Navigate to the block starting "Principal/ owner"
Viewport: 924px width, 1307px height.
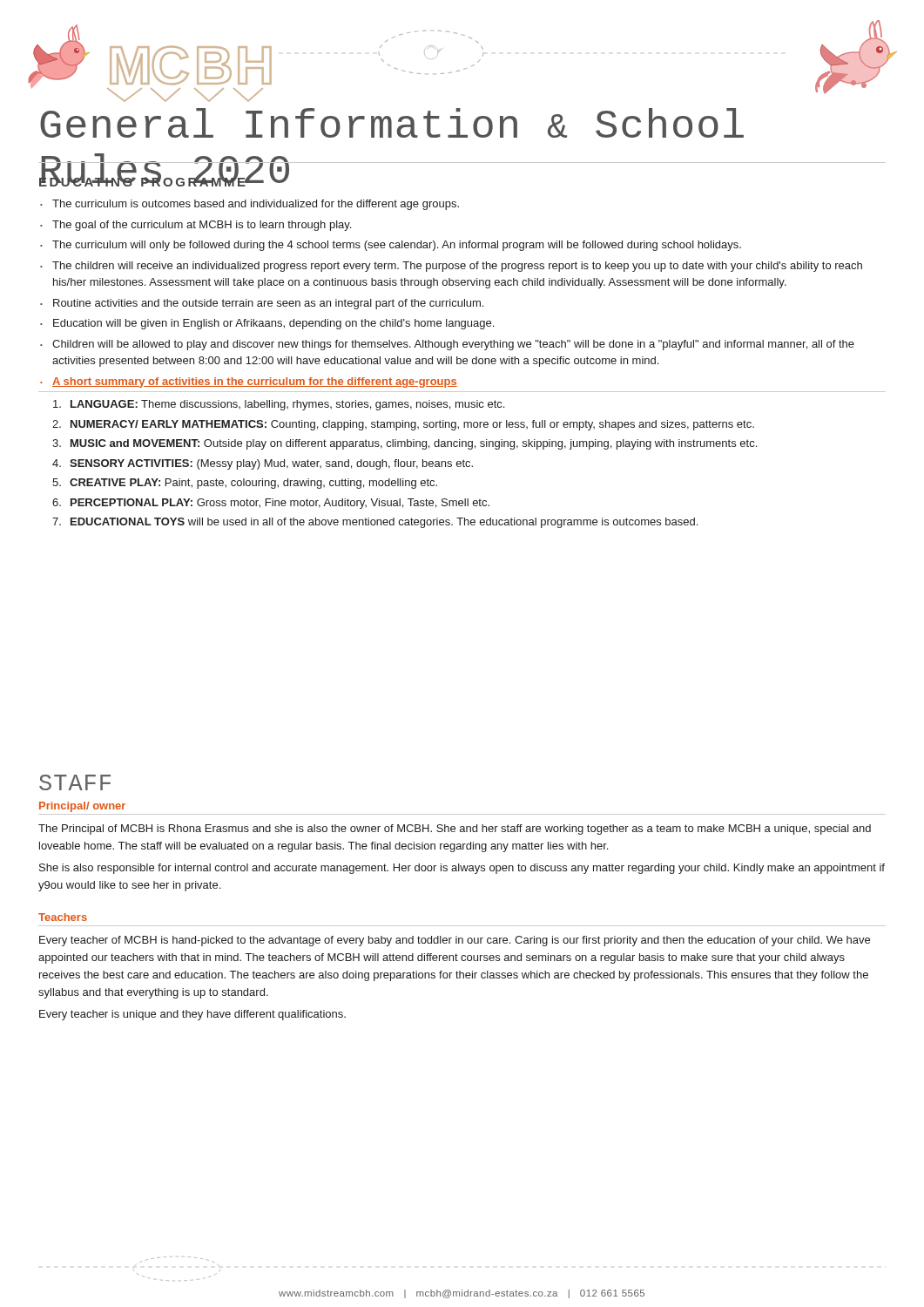coord(82,806)
